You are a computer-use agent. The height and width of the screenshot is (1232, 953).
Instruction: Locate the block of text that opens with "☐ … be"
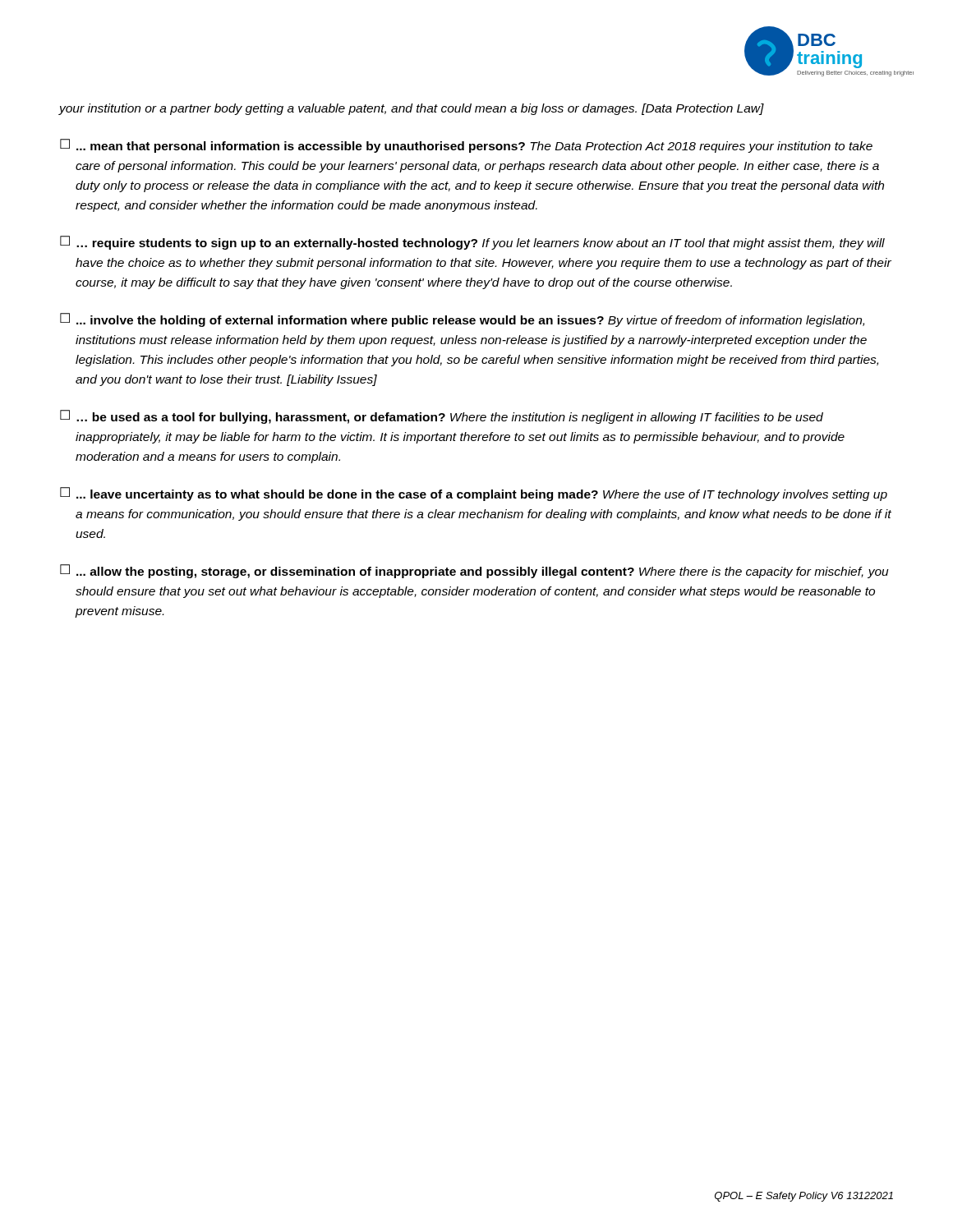(x=476, y=437)
